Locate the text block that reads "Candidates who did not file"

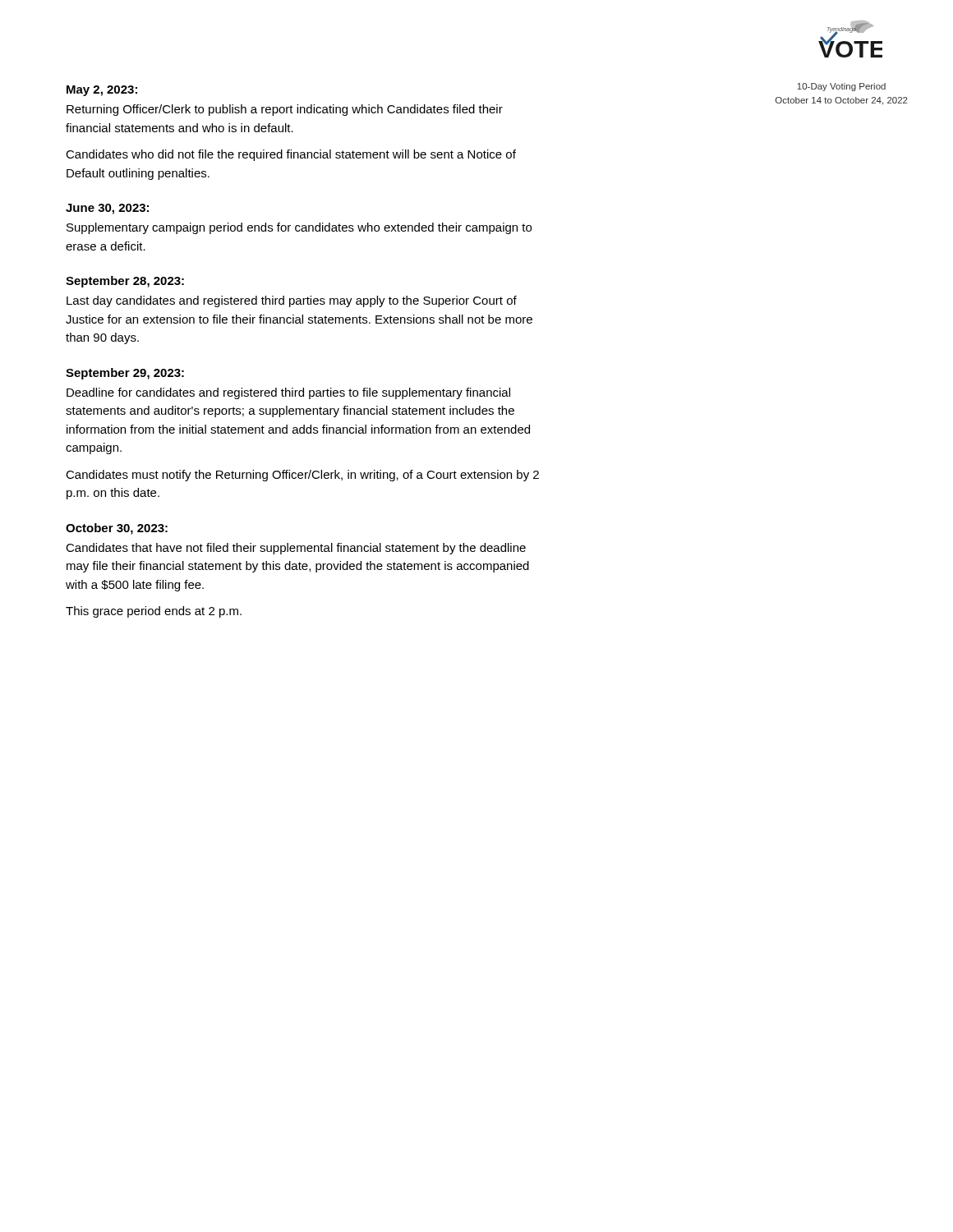pos(291,163)
